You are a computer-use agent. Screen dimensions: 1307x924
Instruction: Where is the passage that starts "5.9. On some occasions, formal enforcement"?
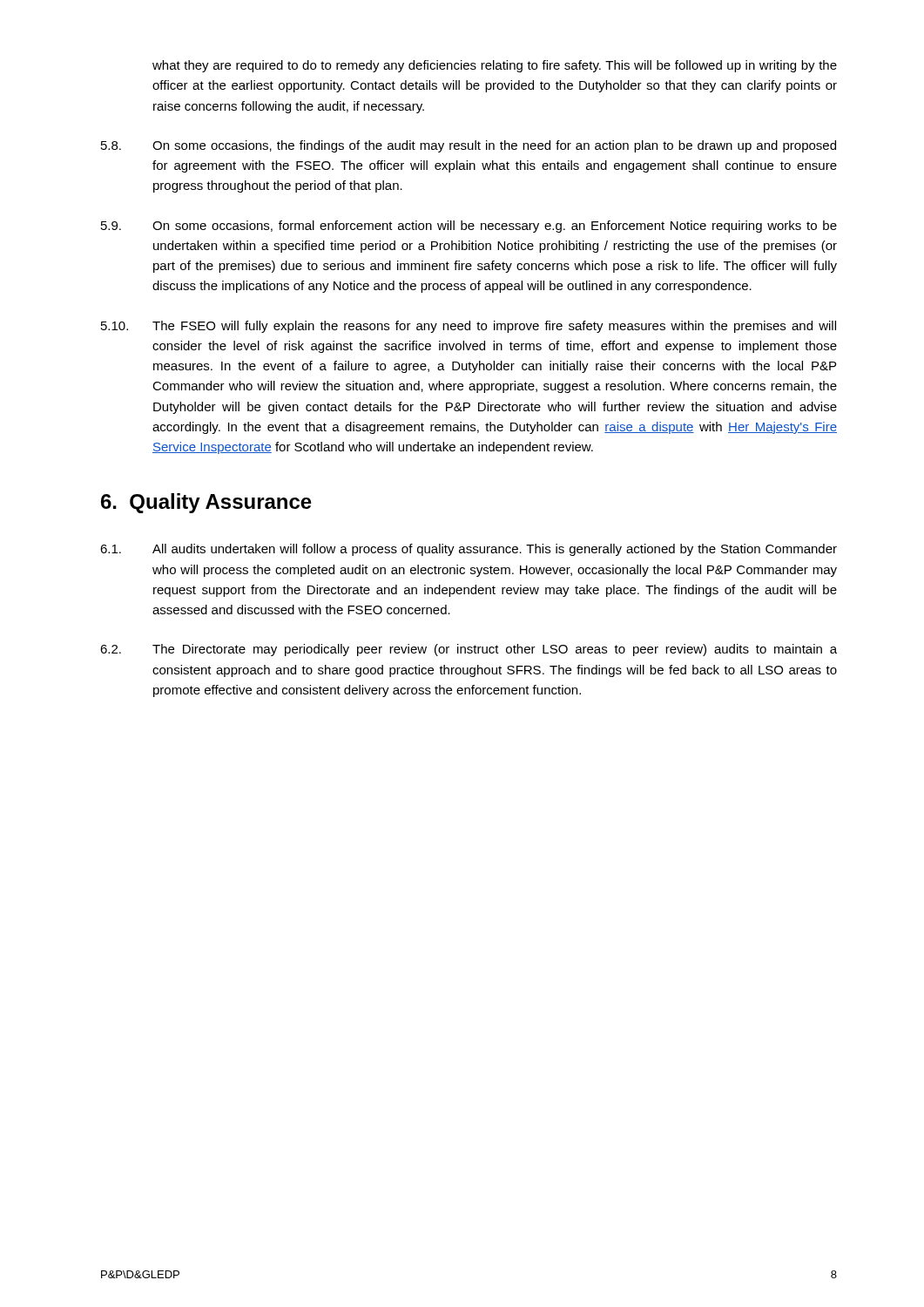click(469, 255)
